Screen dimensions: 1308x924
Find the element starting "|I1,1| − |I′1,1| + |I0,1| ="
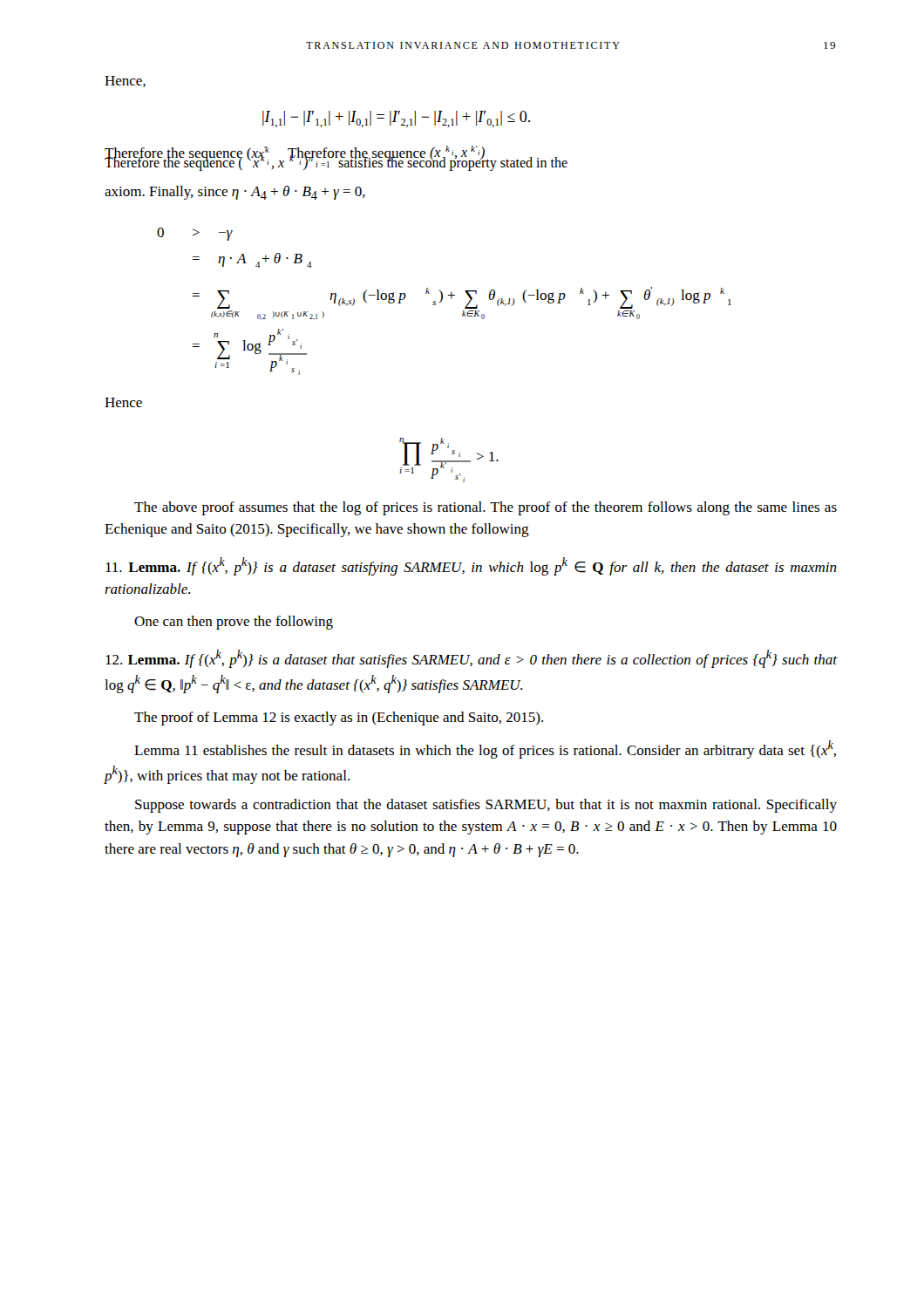(471, 116)
